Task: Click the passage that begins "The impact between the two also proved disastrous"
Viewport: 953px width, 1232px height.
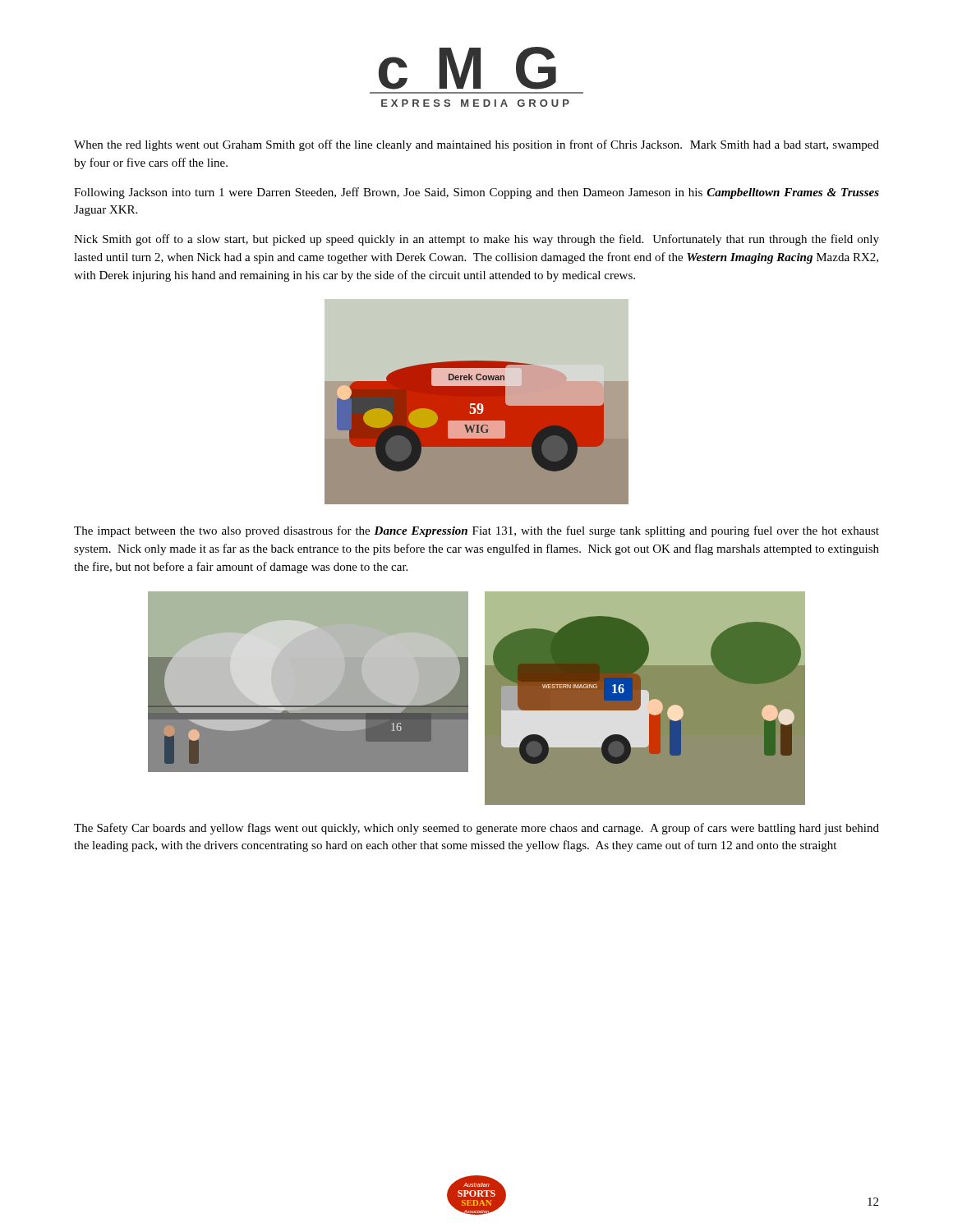Action: [476, 549]
